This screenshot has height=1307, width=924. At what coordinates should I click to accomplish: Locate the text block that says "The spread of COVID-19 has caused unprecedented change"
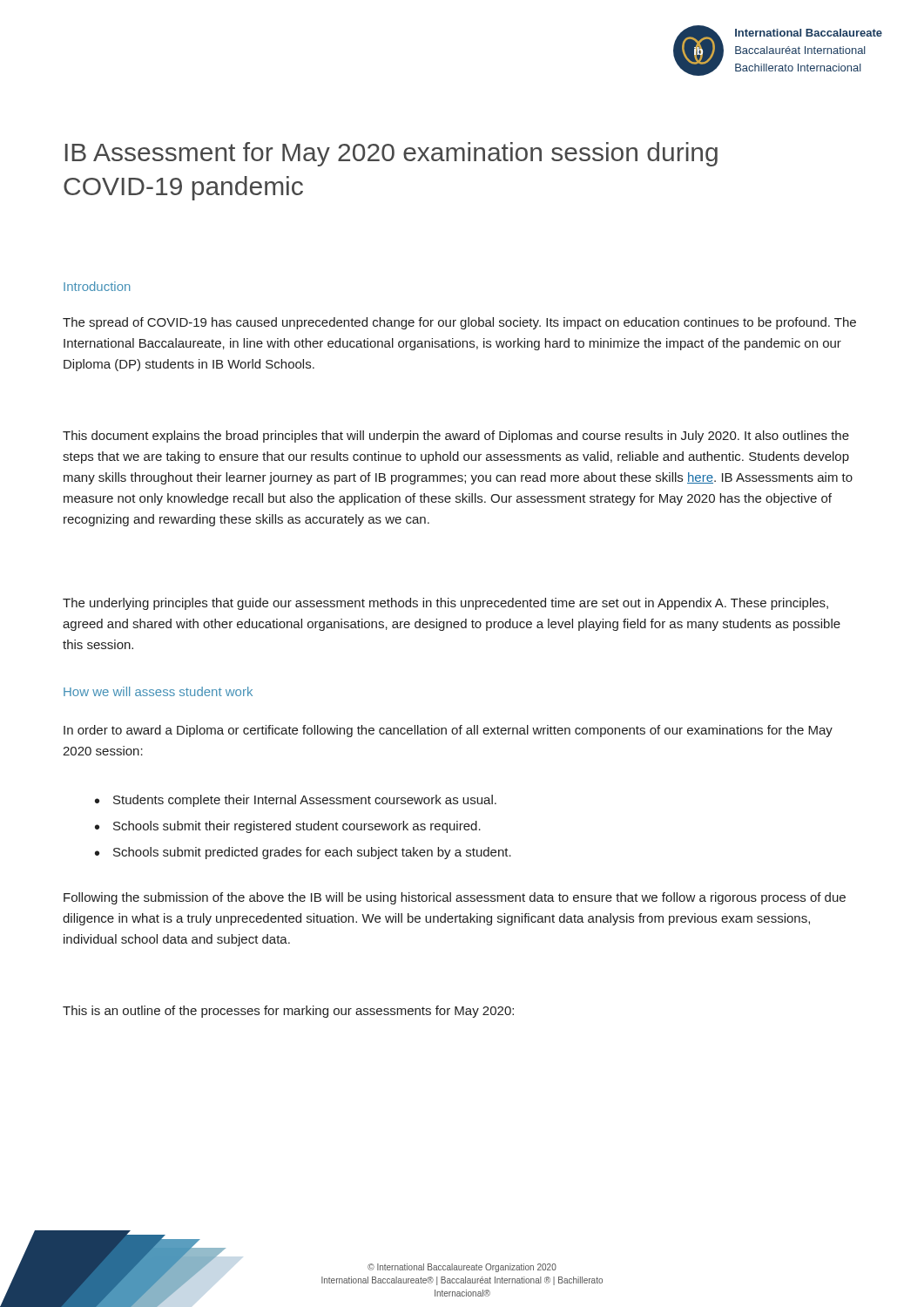pyautogui.click(x=462, y=343)
